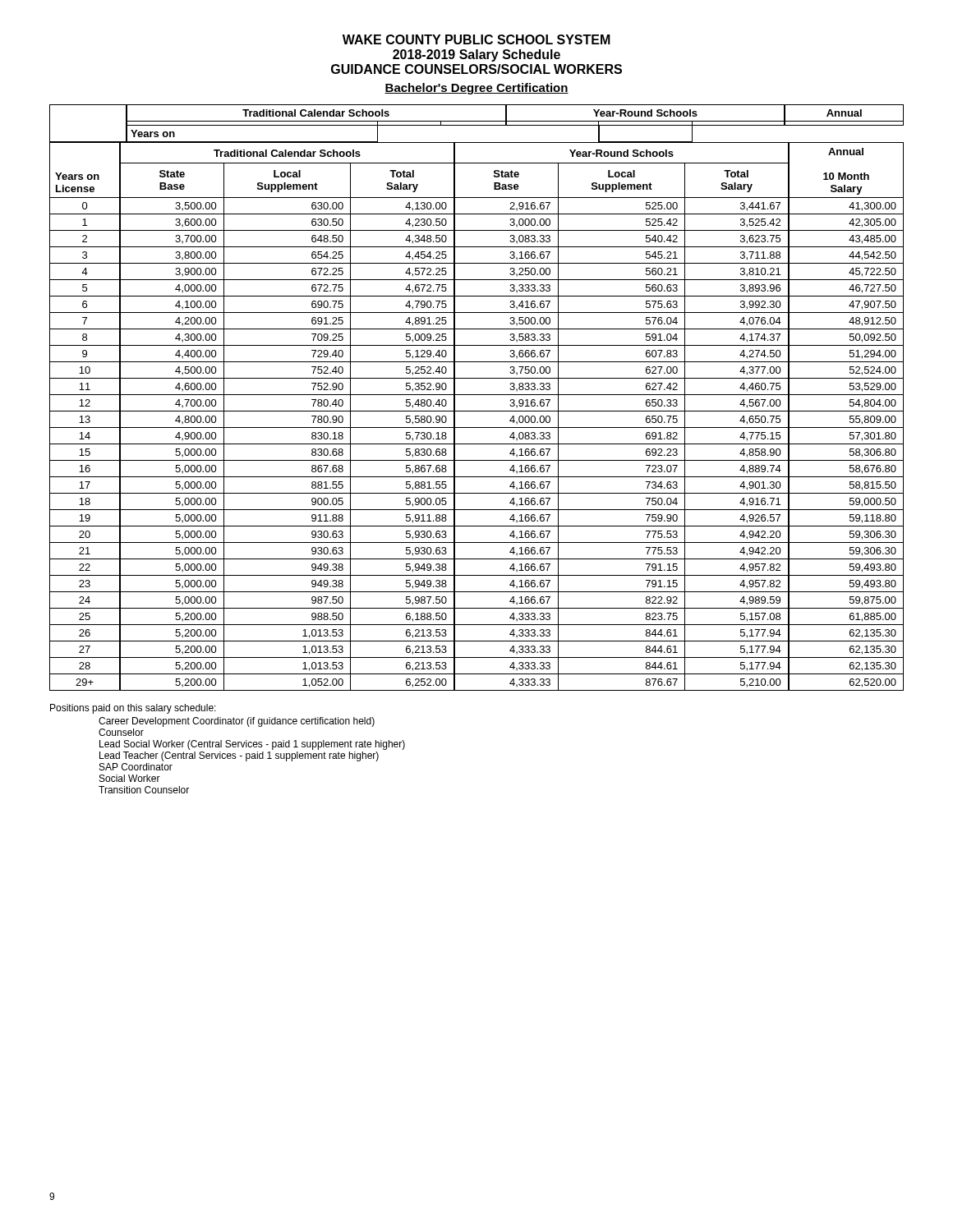Find the table that mentions "Year-Round Schools"
This screenshot has height=1232, width=953.
pos(476,398)
